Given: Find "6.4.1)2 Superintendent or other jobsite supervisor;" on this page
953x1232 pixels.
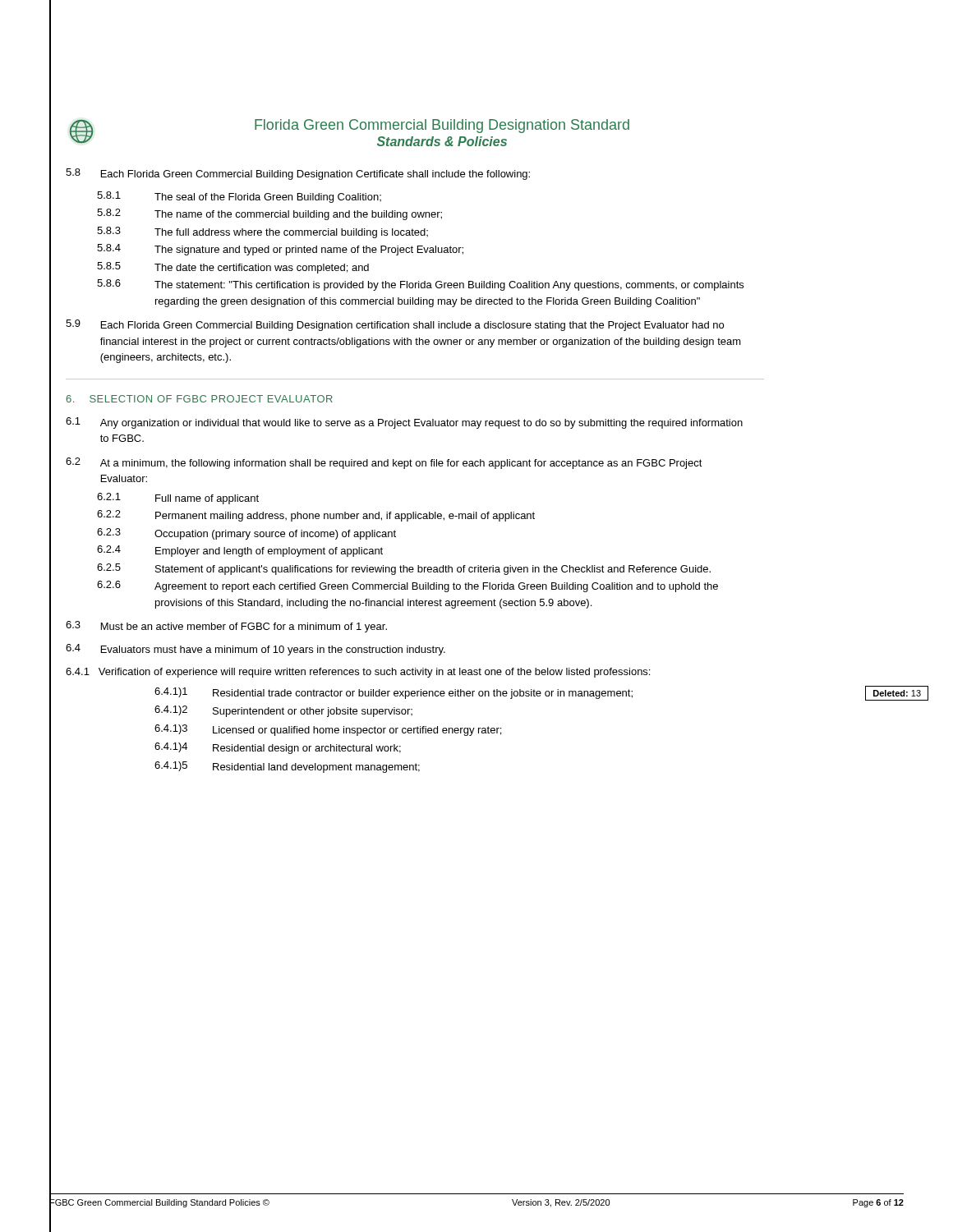Looking at the screenshot, I should click(x=284, y=711).
